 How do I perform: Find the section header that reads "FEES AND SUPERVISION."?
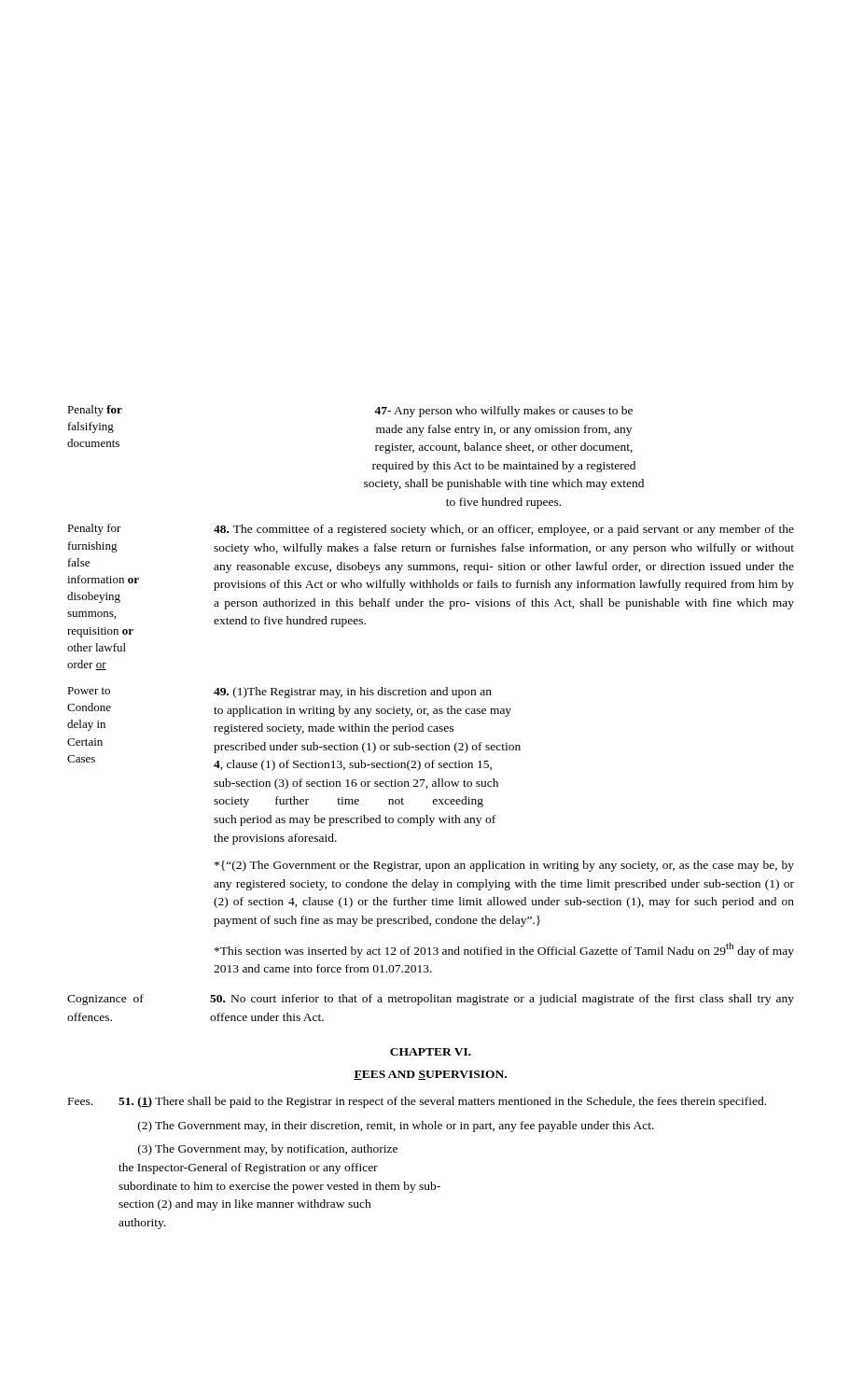point(431,1074)
